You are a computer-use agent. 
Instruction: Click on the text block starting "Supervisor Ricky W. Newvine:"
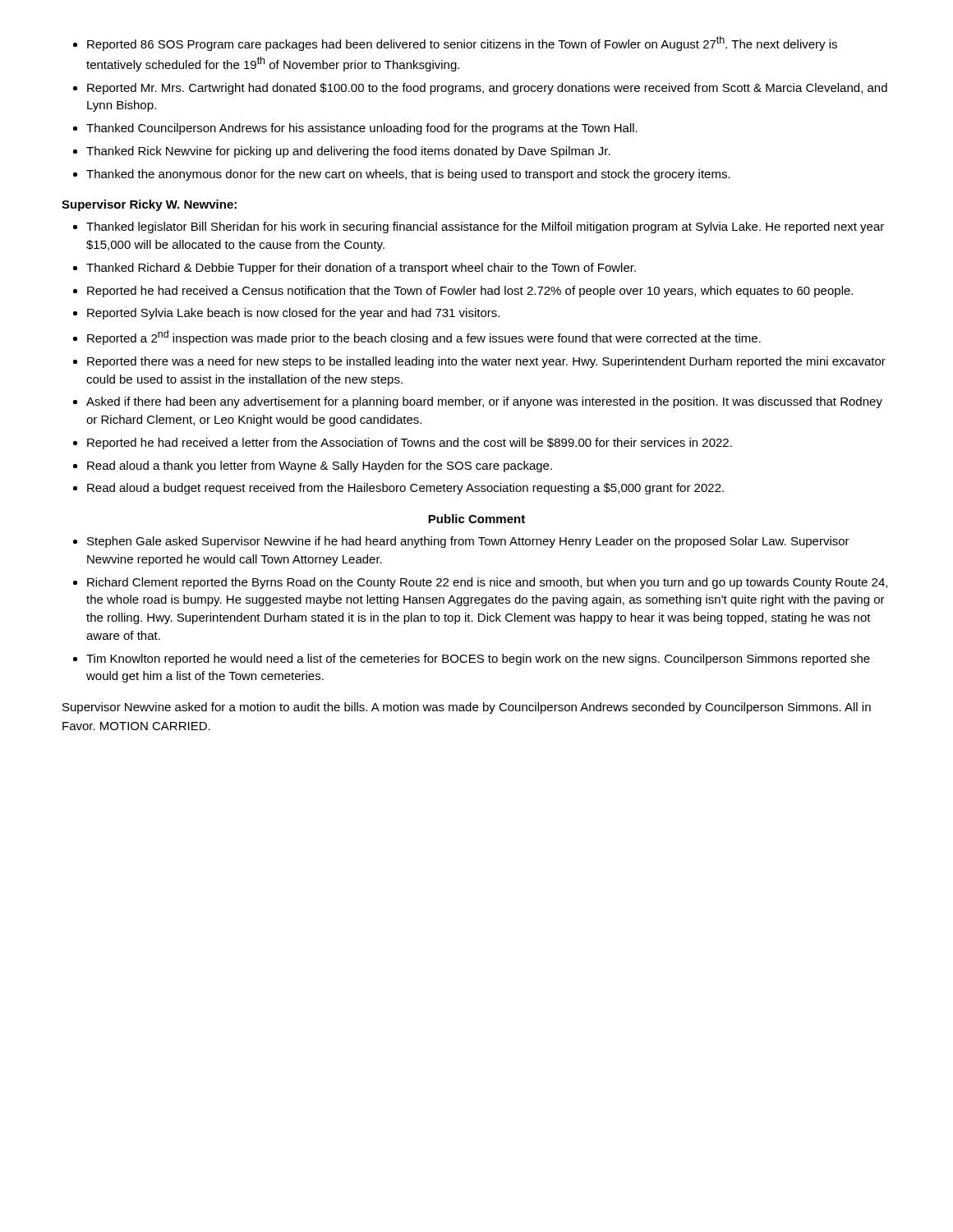point(150,204)
